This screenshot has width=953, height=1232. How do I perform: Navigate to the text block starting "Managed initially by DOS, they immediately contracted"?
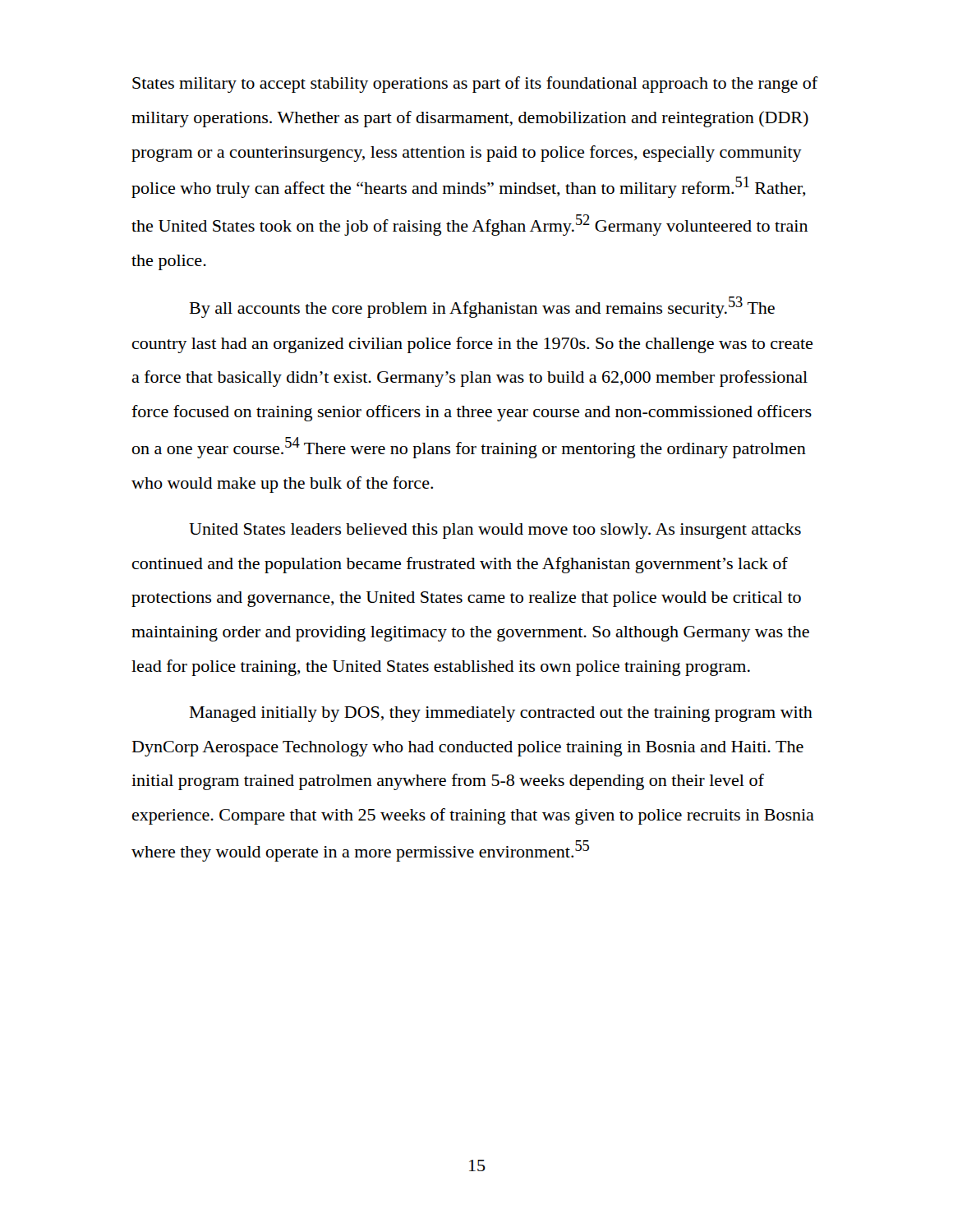[x=476, y=788]
